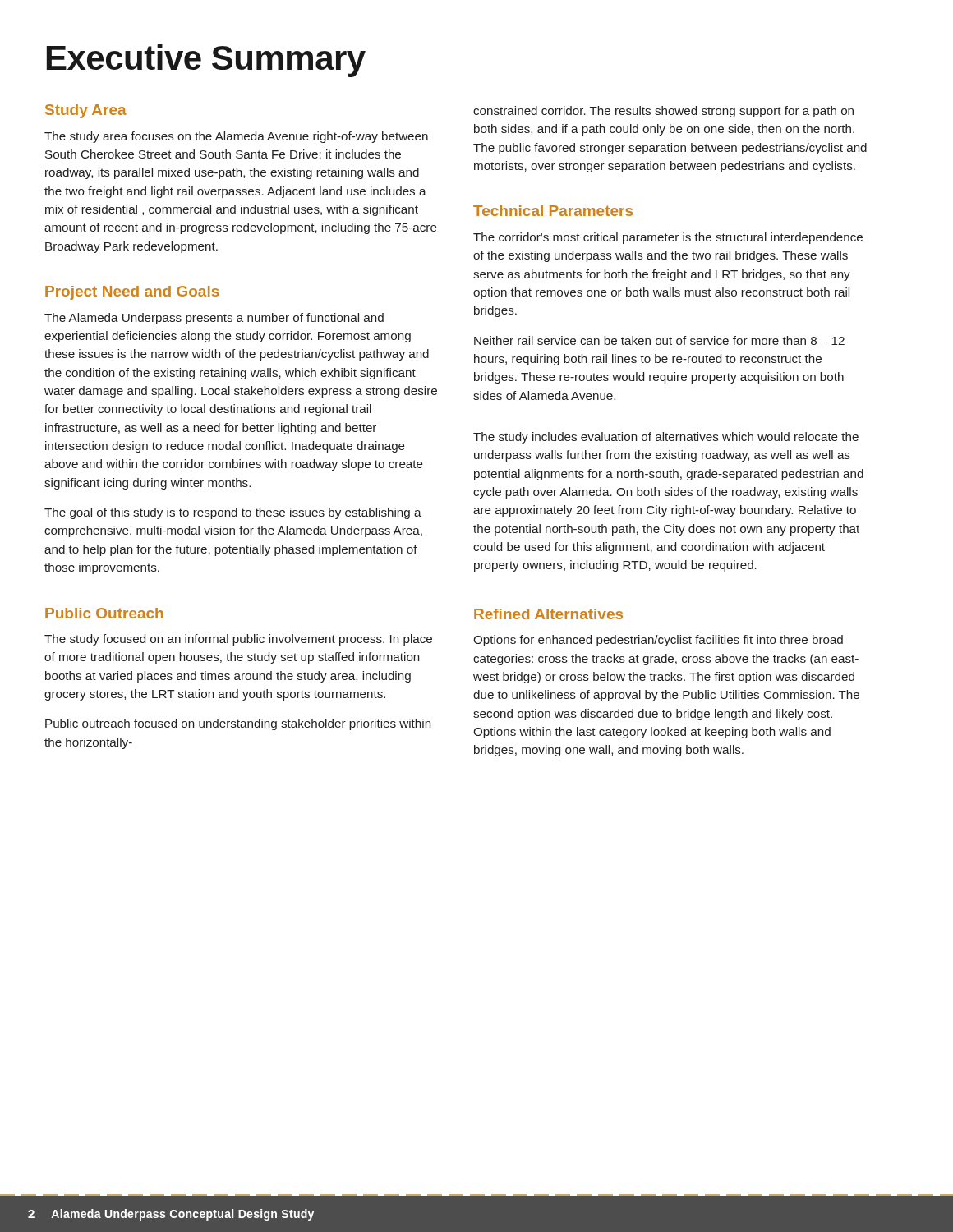This screenshot has width=953, height=1232.
Task: Find the passage starting "The study includes evaluation of alternatives which"
Action: [x=670, y=501]
